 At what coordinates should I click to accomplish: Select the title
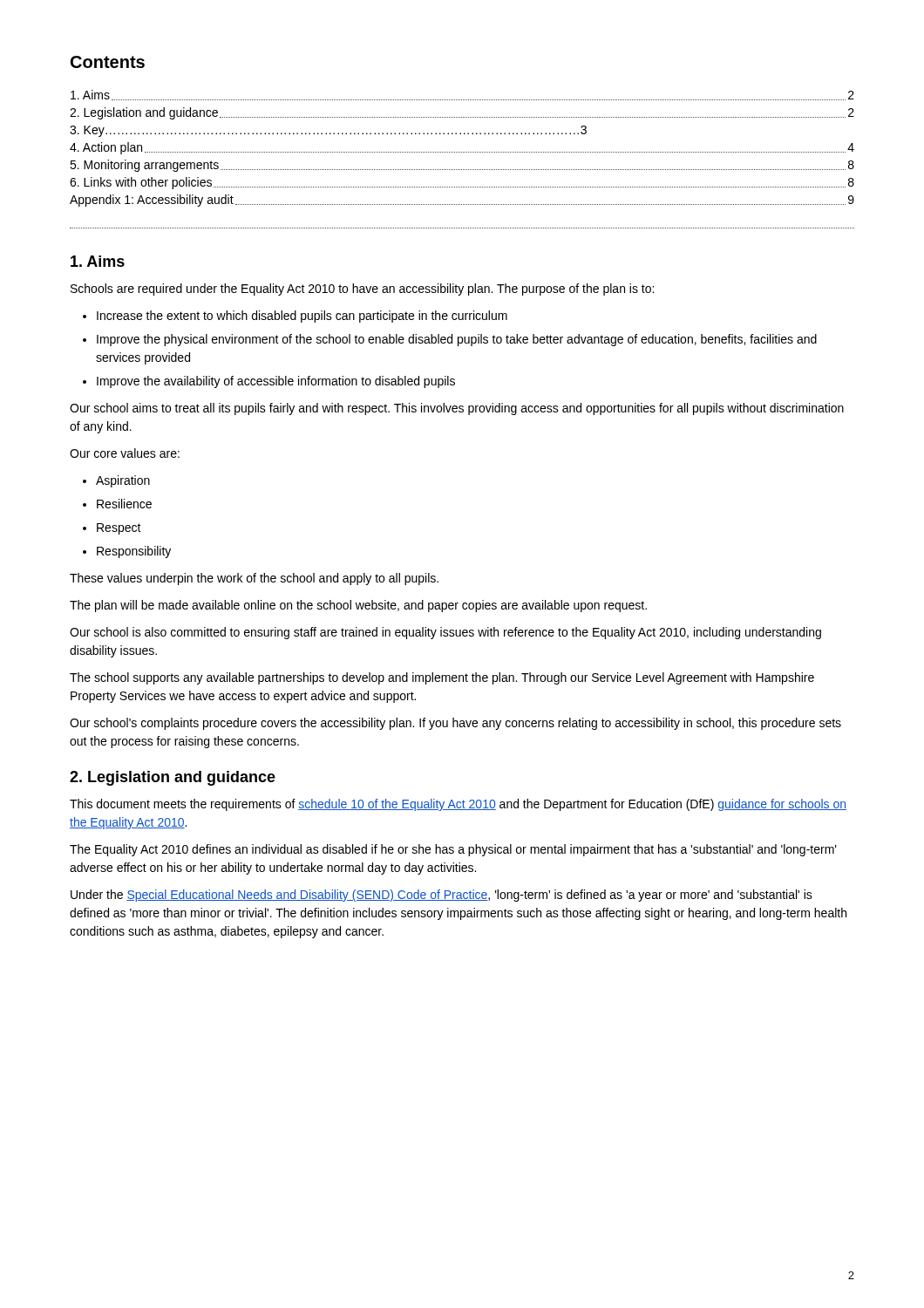pos(108,62)
